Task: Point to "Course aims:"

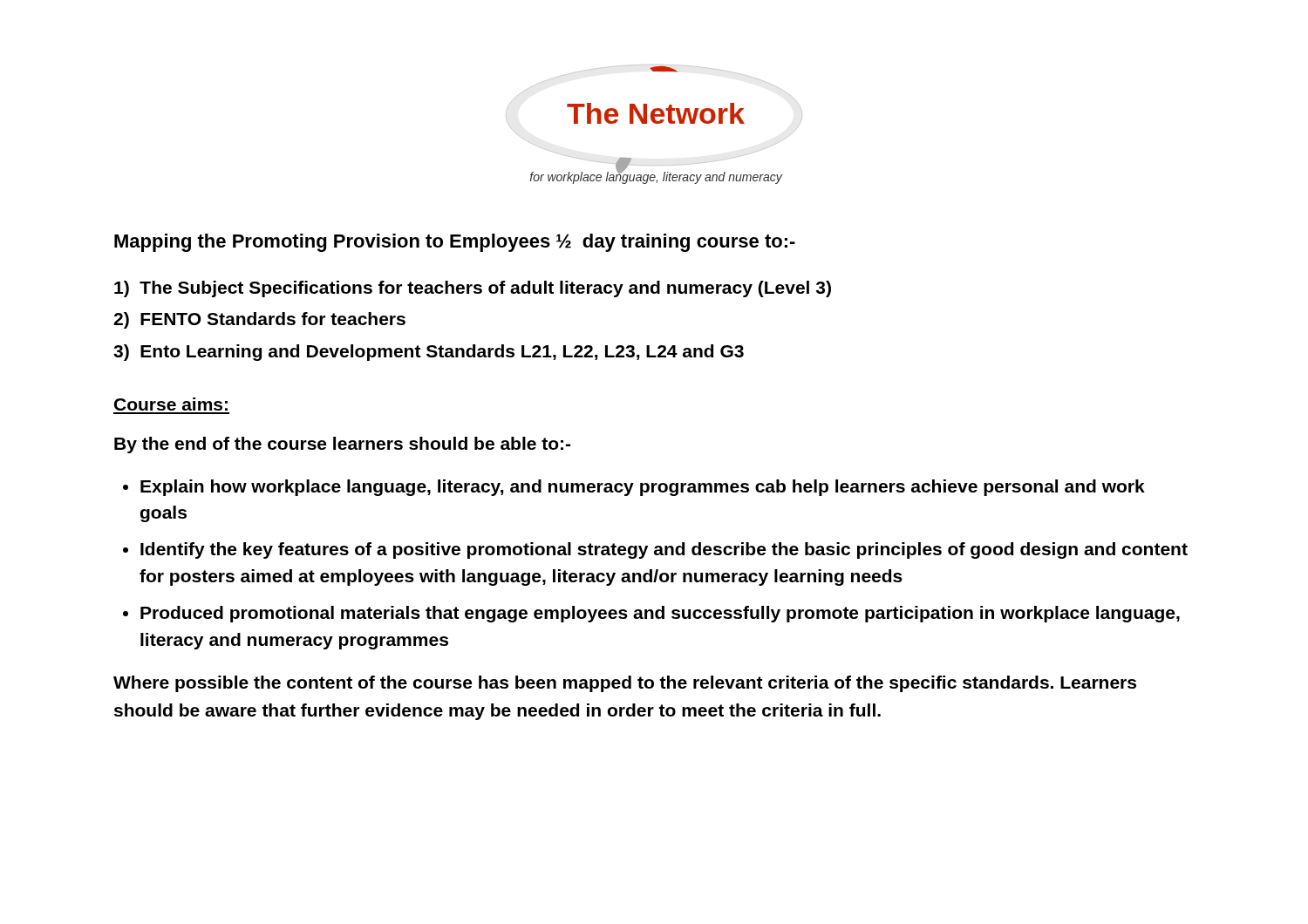Action: point(171,405)
